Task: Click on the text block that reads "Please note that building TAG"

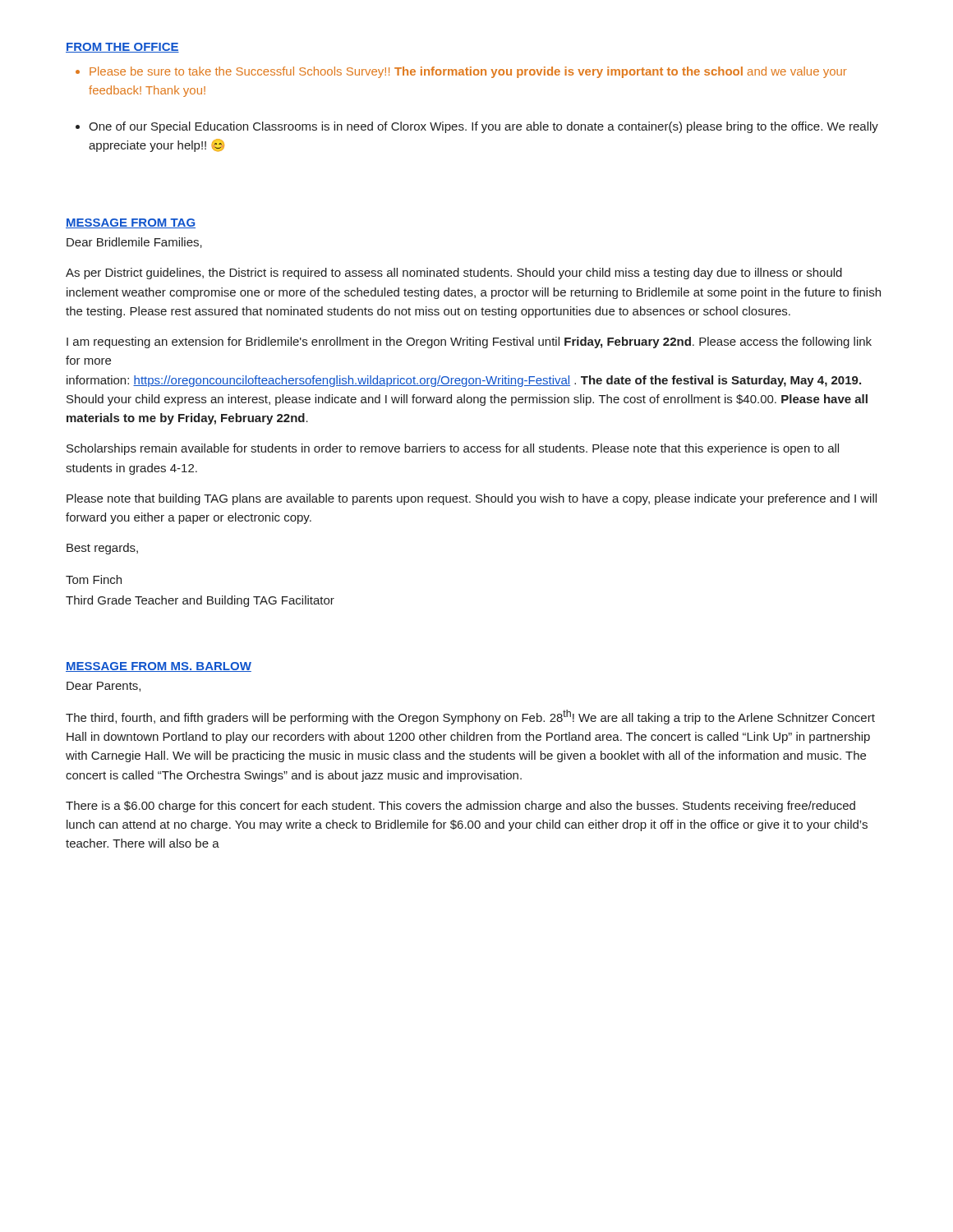Action: pos(472,507)
